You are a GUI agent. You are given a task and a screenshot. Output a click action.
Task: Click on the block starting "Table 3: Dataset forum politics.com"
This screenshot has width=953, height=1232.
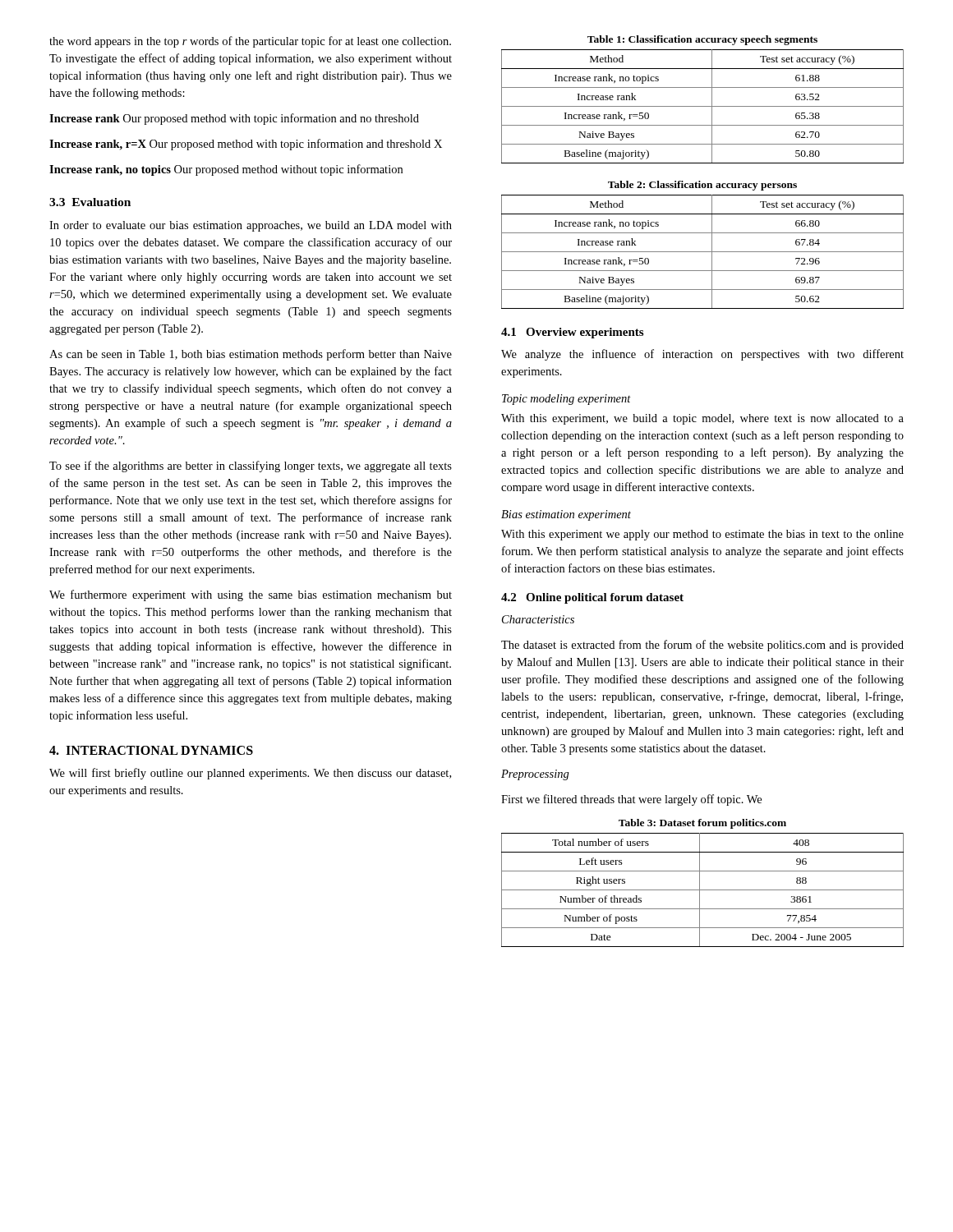pos(702,822)
